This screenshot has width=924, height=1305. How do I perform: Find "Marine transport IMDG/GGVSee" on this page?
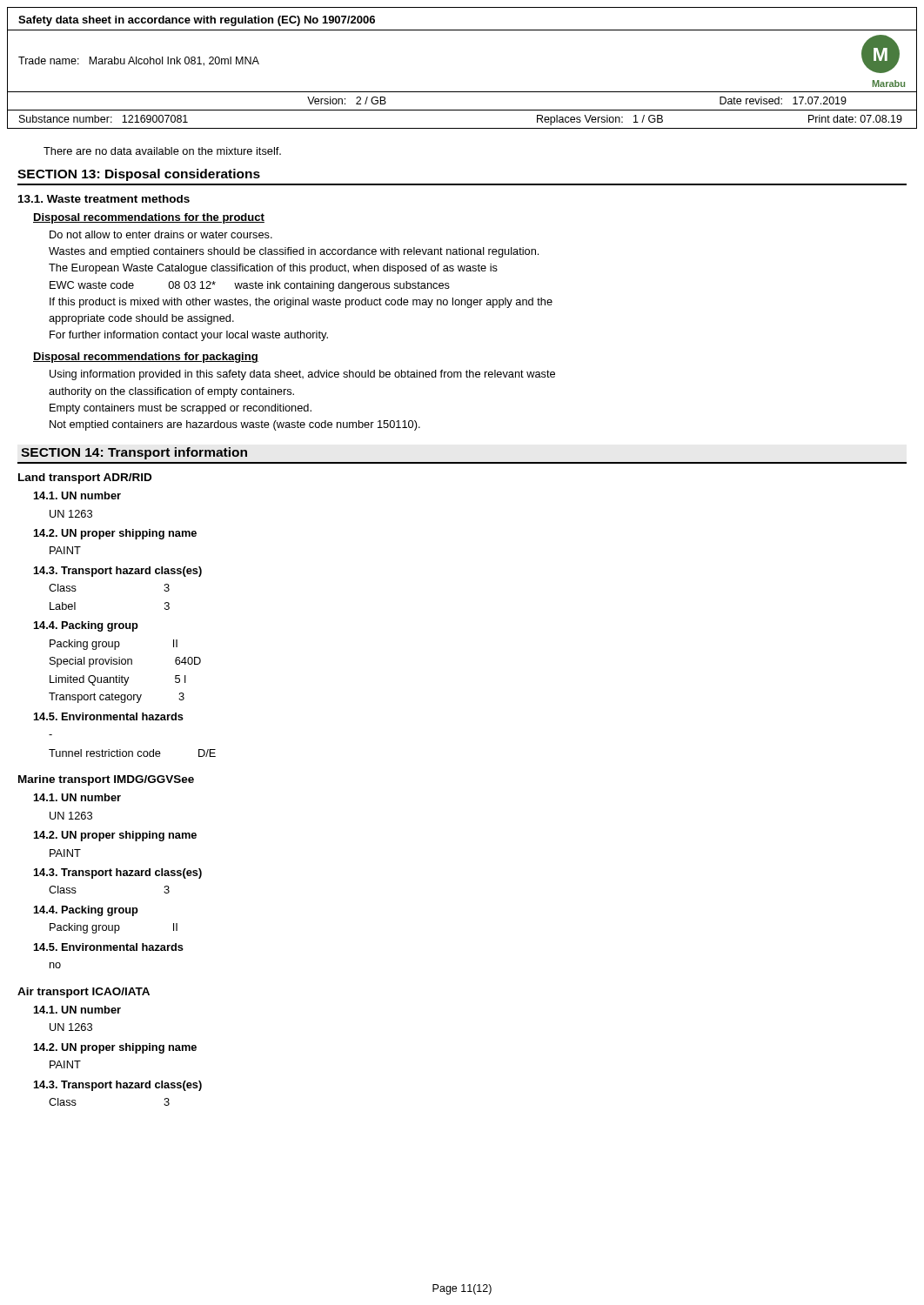point(106,779)
